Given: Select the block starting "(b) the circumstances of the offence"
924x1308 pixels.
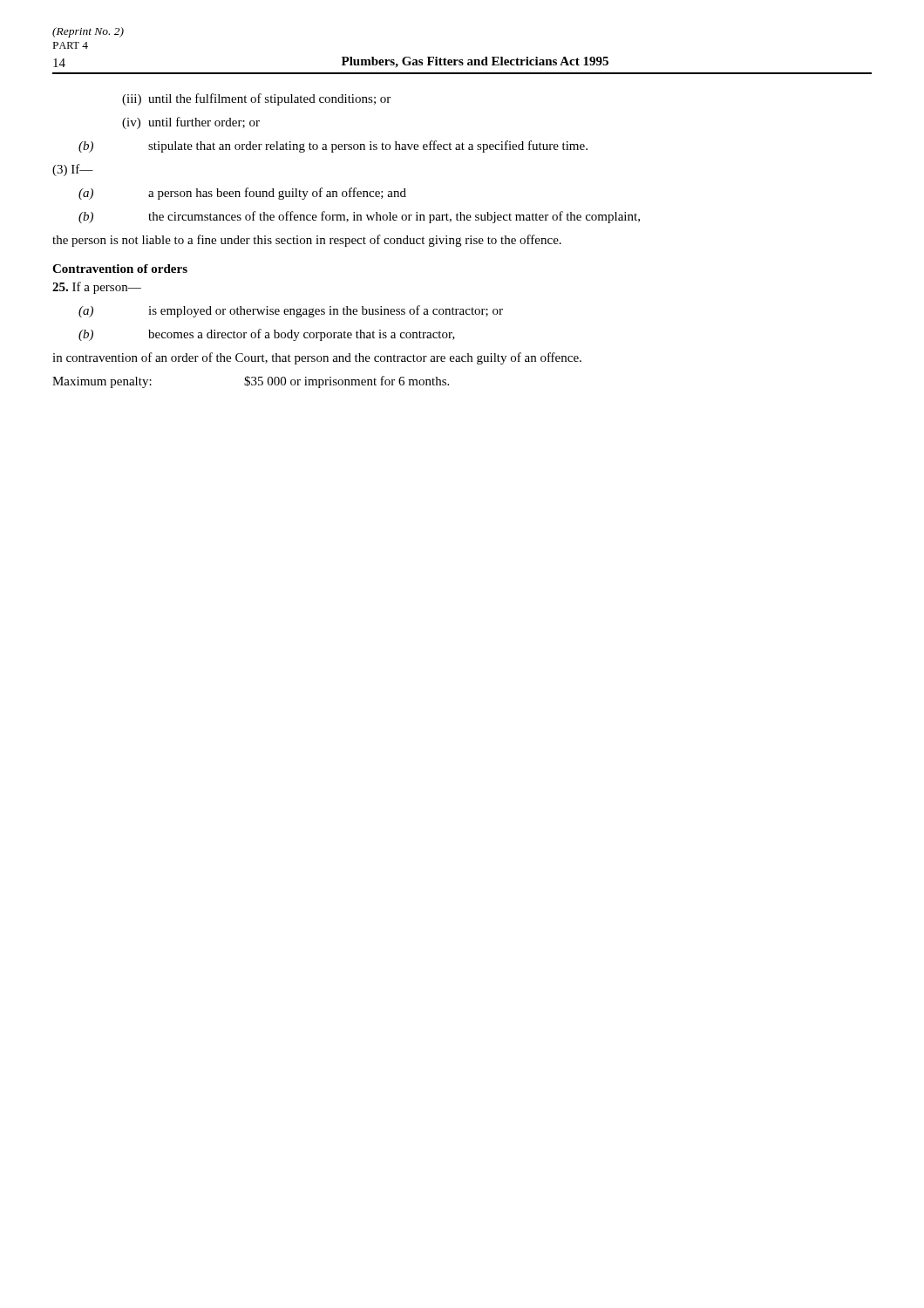Looking at the screenshot, I should (462, 217).
